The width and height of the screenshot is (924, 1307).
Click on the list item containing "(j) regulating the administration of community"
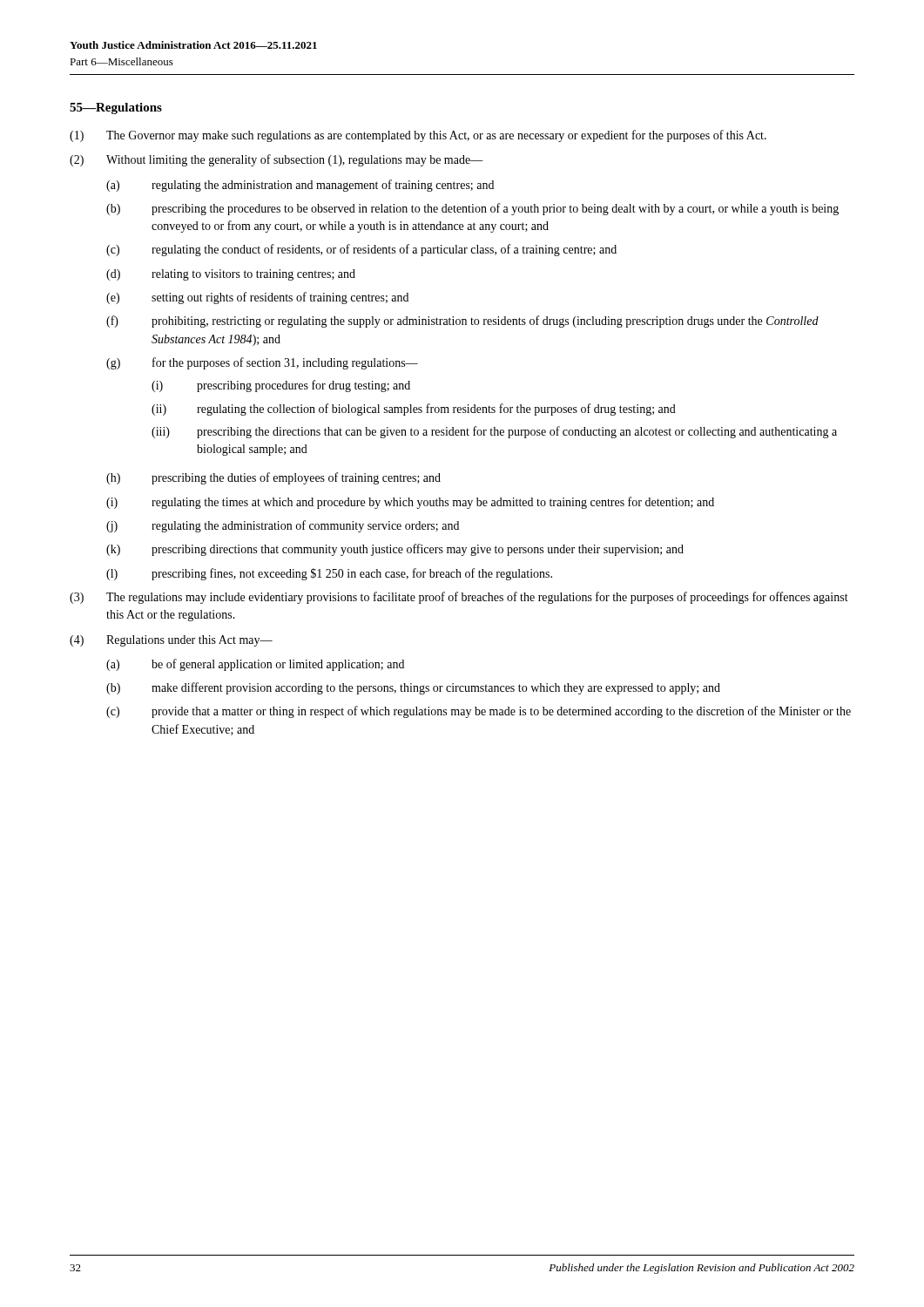click(283, 526)
